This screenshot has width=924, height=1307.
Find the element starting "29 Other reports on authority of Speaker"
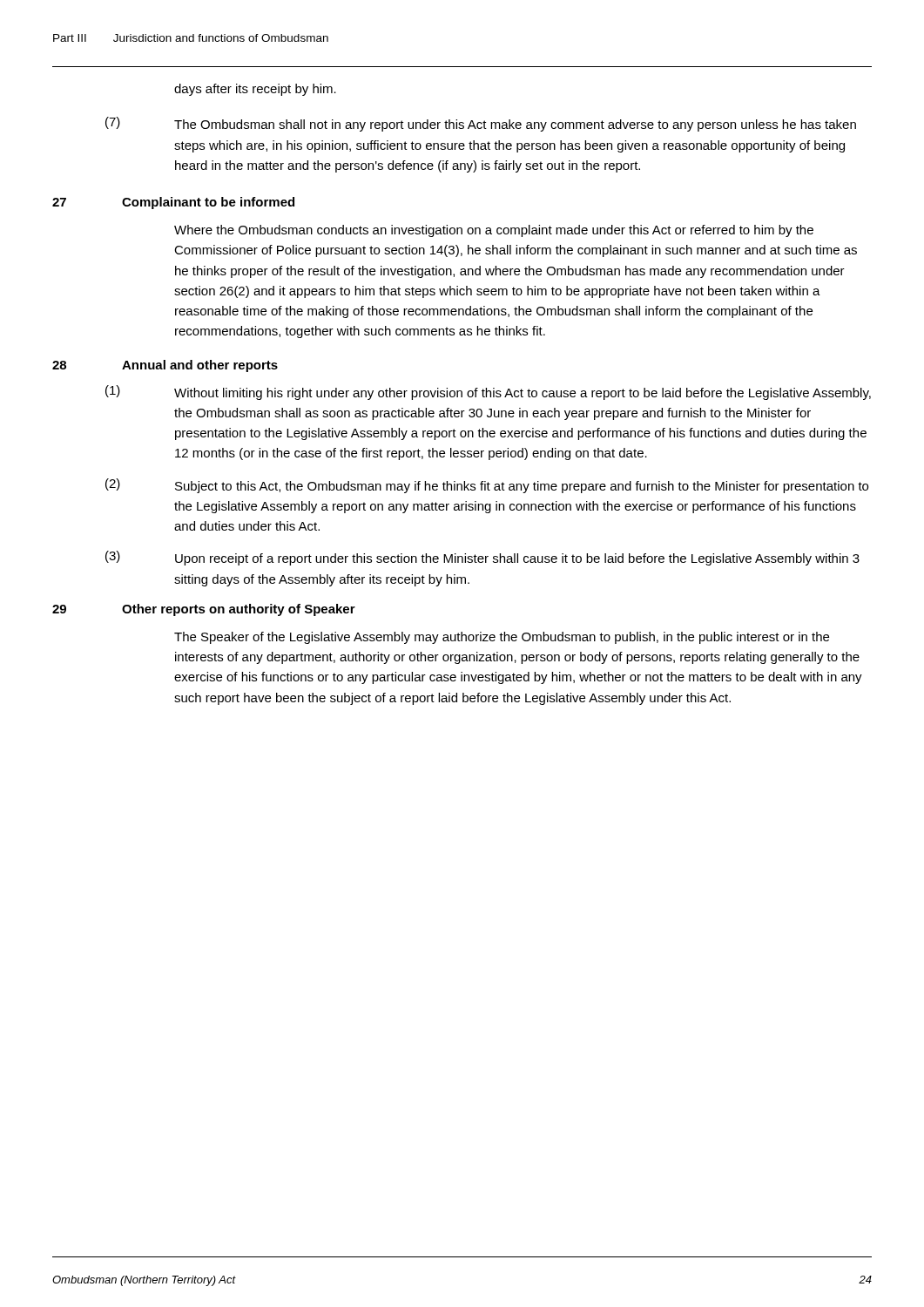[x=204, y=610]
